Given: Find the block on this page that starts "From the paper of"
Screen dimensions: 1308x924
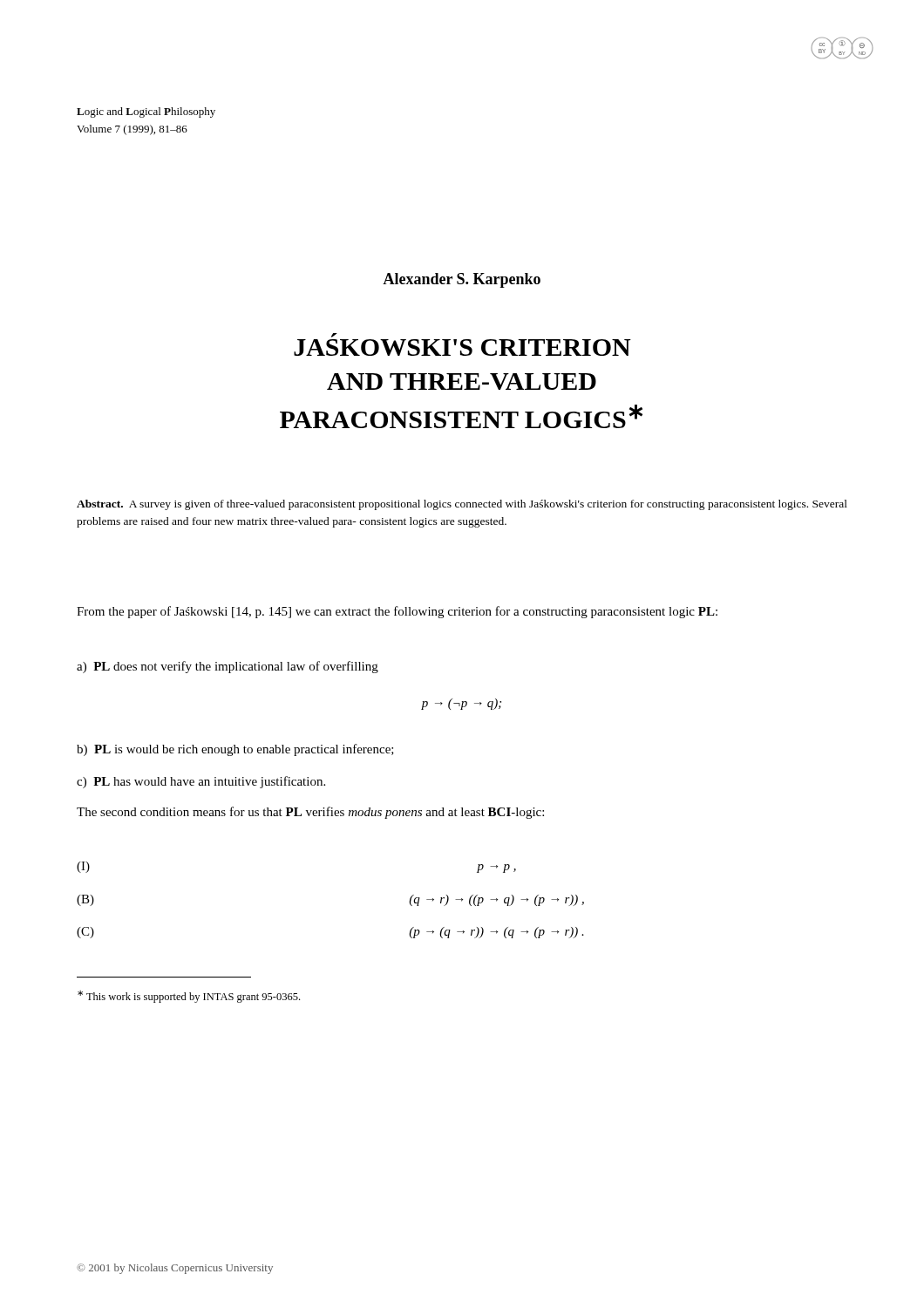Looking at the screenshot, I should (398, 611).
